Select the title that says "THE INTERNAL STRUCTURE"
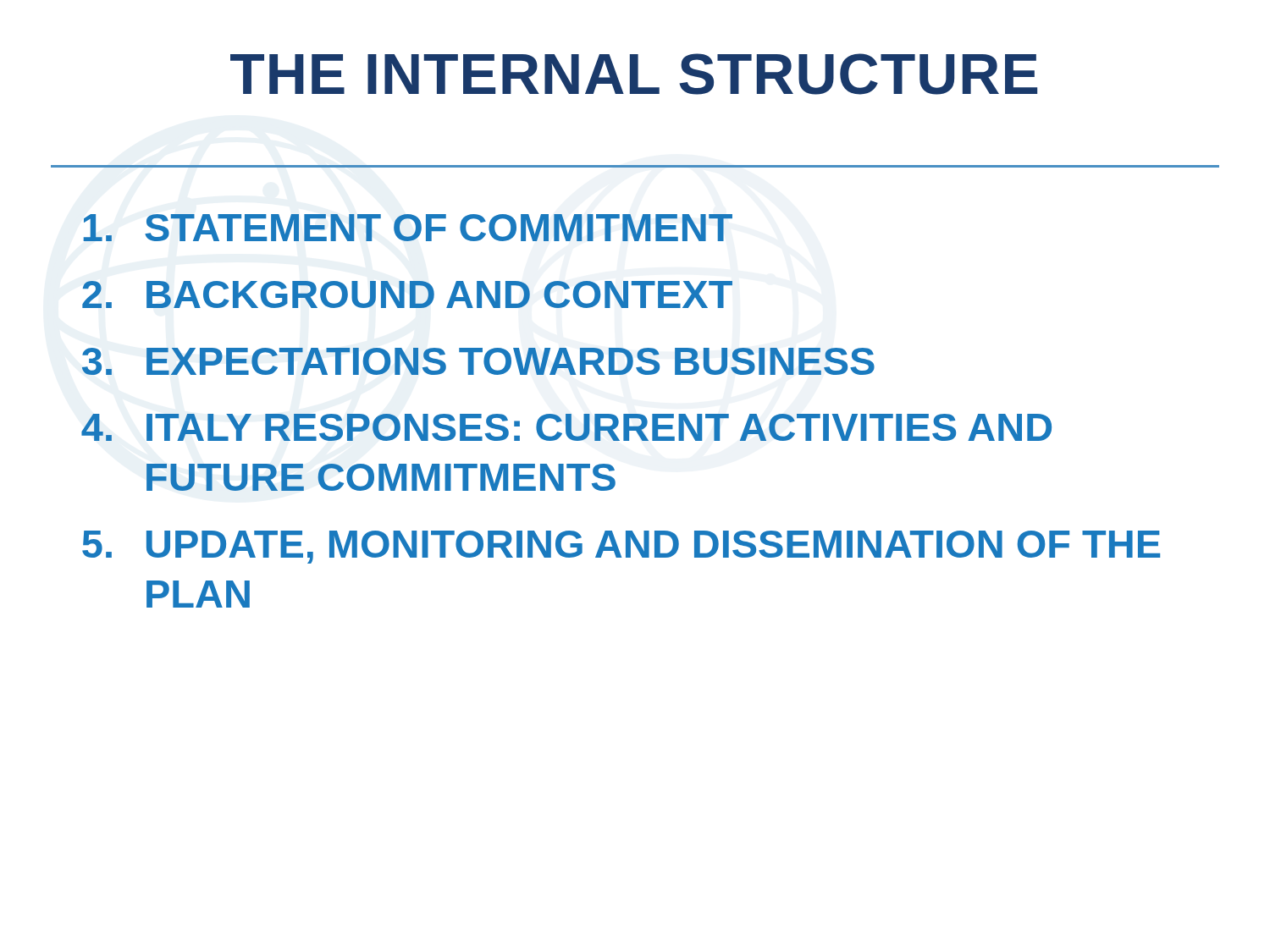Viewport: 1270px width, 952px height. (x=635, y=74)
